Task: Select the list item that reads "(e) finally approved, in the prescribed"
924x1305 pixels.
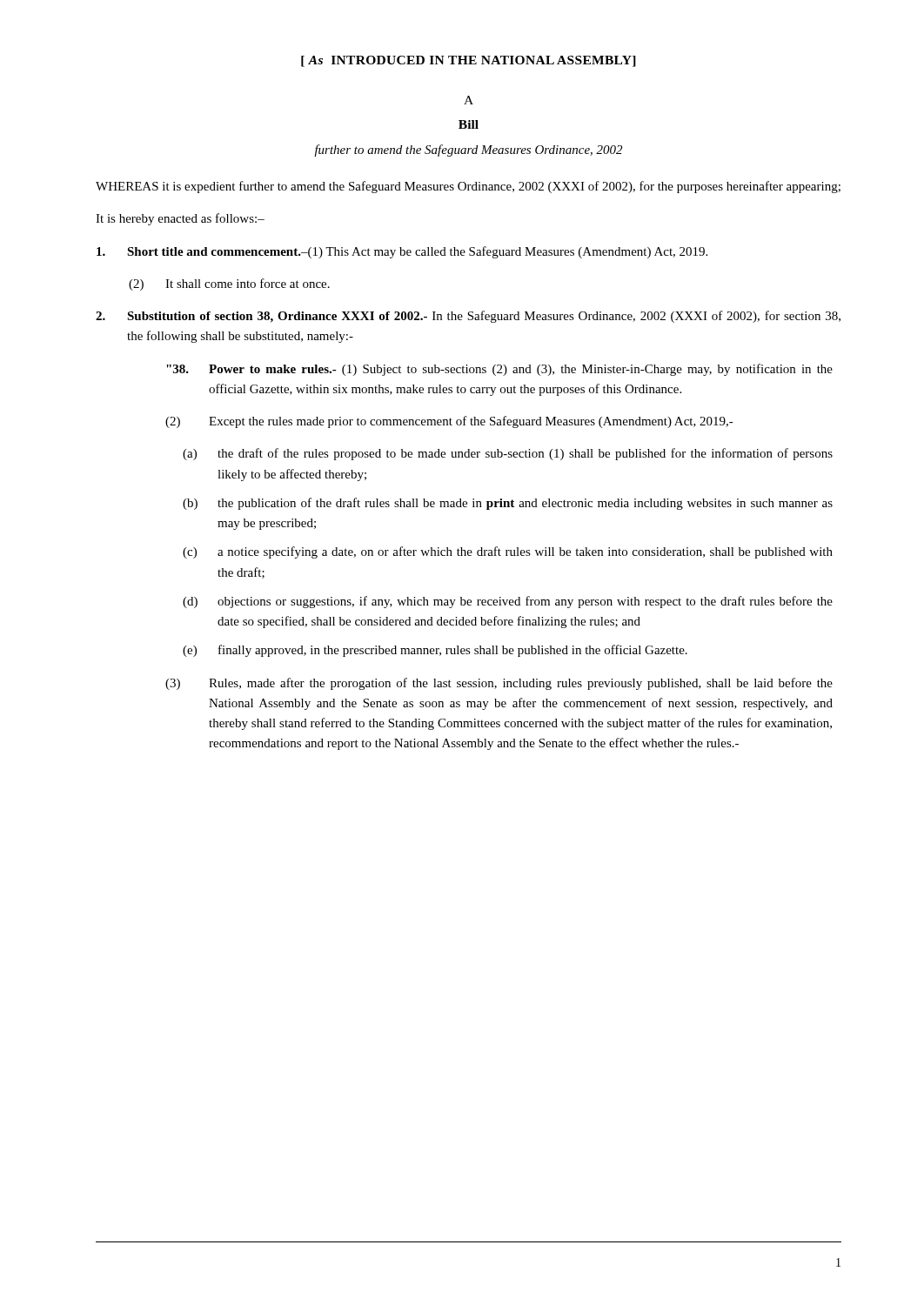Action: 508,651
